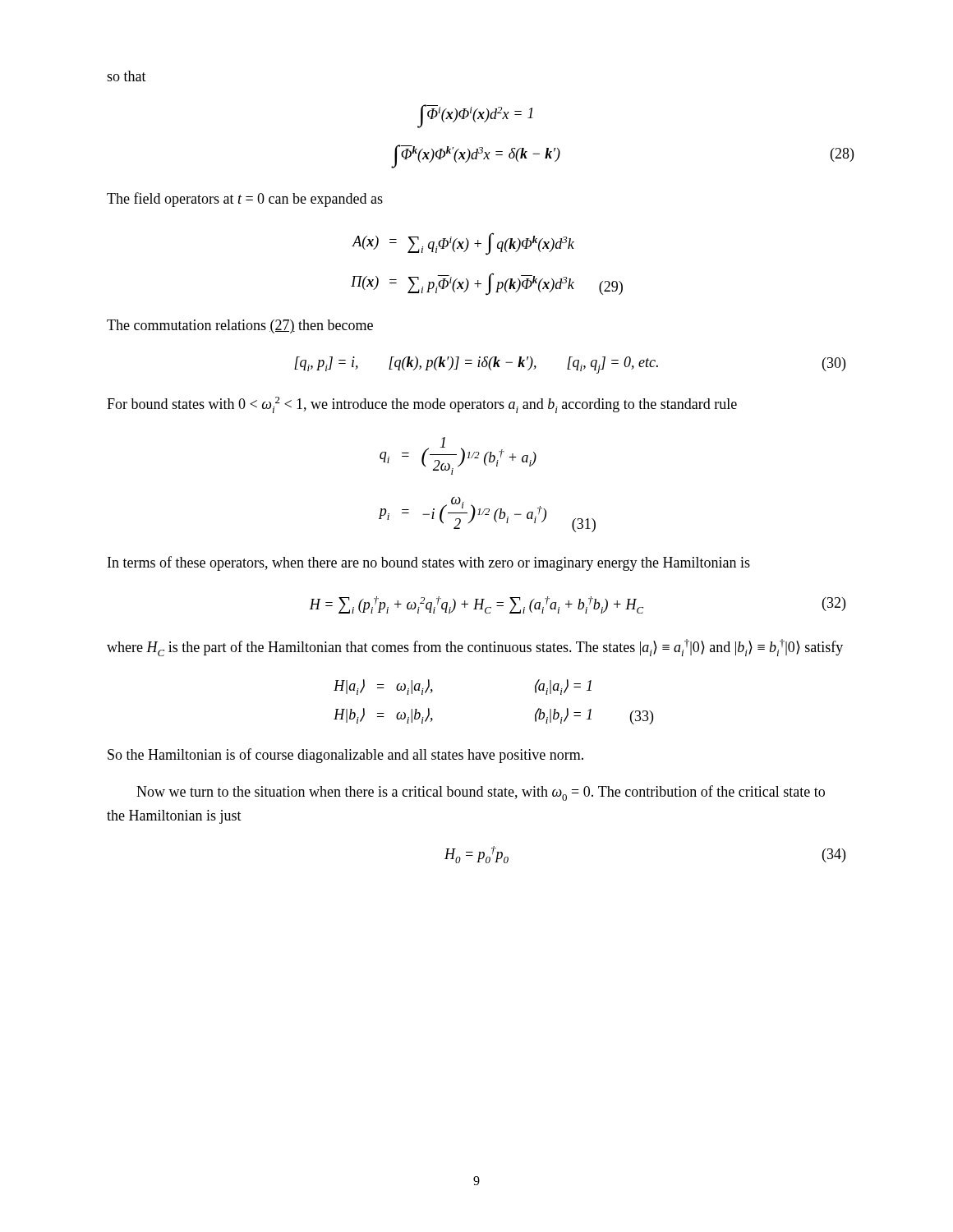
Task: Click on the passage starting "∫ Φi(x)Φi(x)d2x = 1 ∫ Φk(x)Φk′(x)d3x ="
Action: click(476, 134)
